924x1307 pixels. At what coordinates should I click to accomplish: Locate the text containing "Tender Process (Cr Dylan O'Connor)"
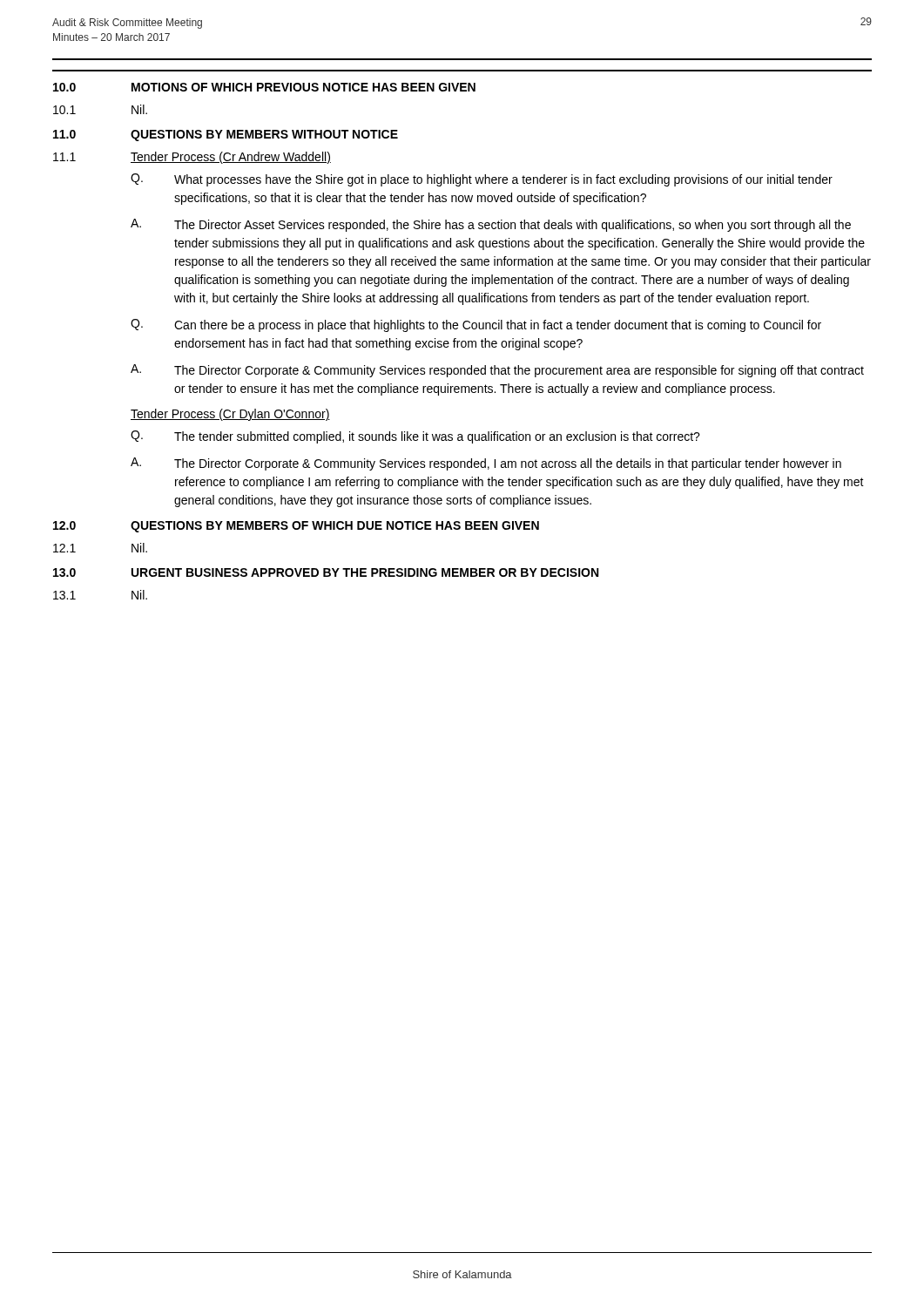[230, 414]
